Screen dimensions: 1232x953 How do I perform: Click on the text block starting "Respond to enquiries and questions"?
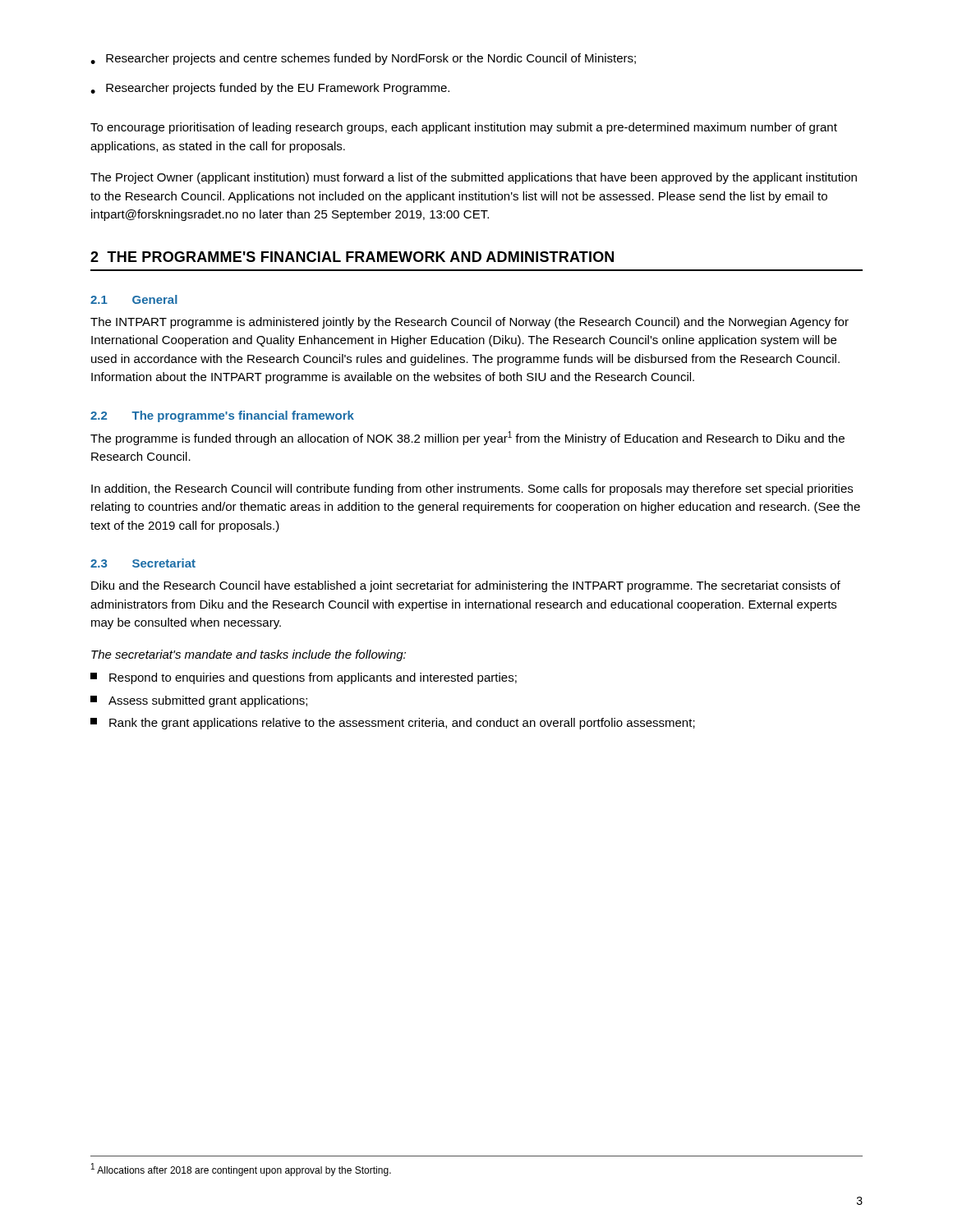pos(304,678)
